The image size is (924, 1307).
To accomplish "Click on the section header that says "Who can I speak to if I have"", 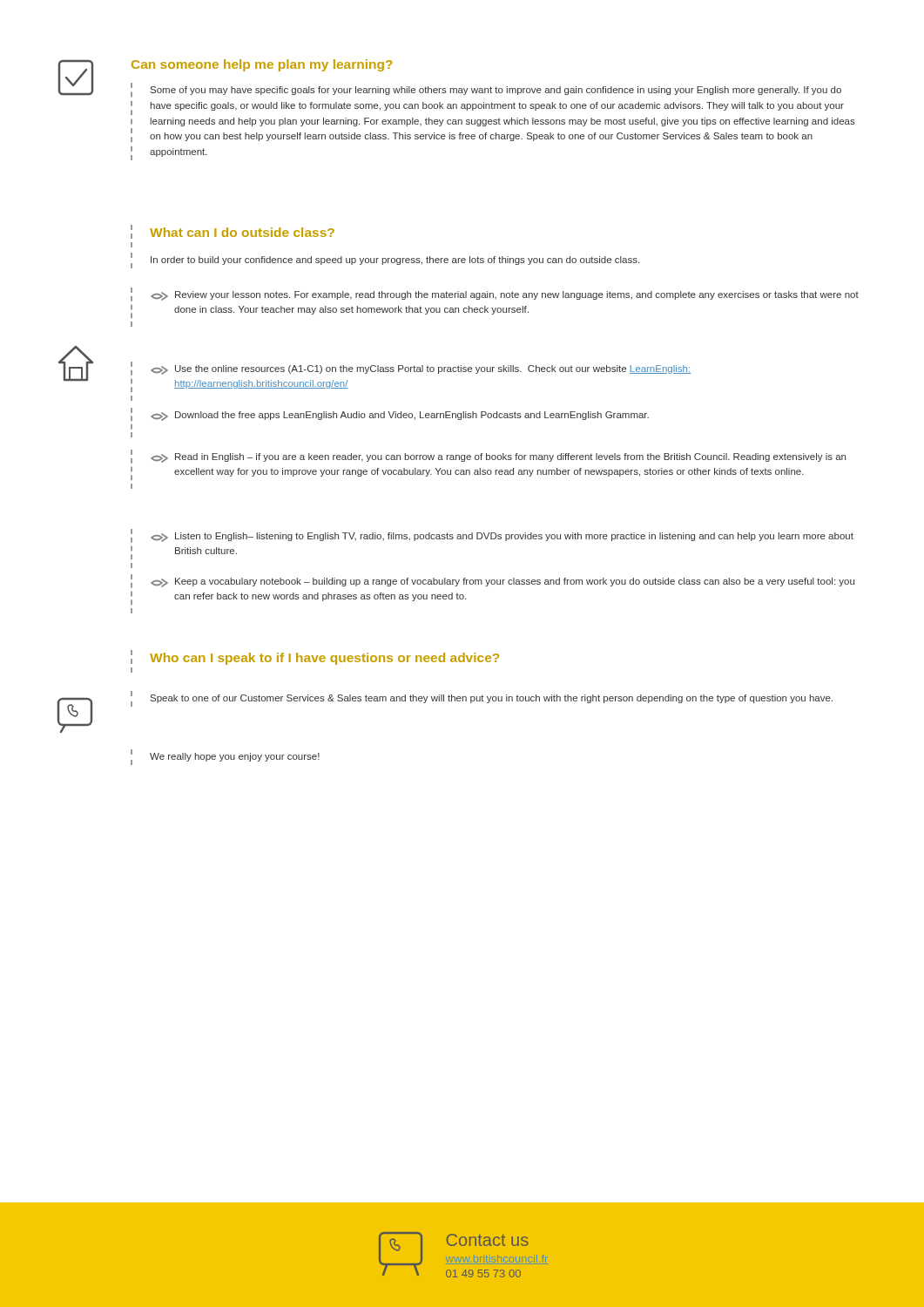I will click(506, 658).
